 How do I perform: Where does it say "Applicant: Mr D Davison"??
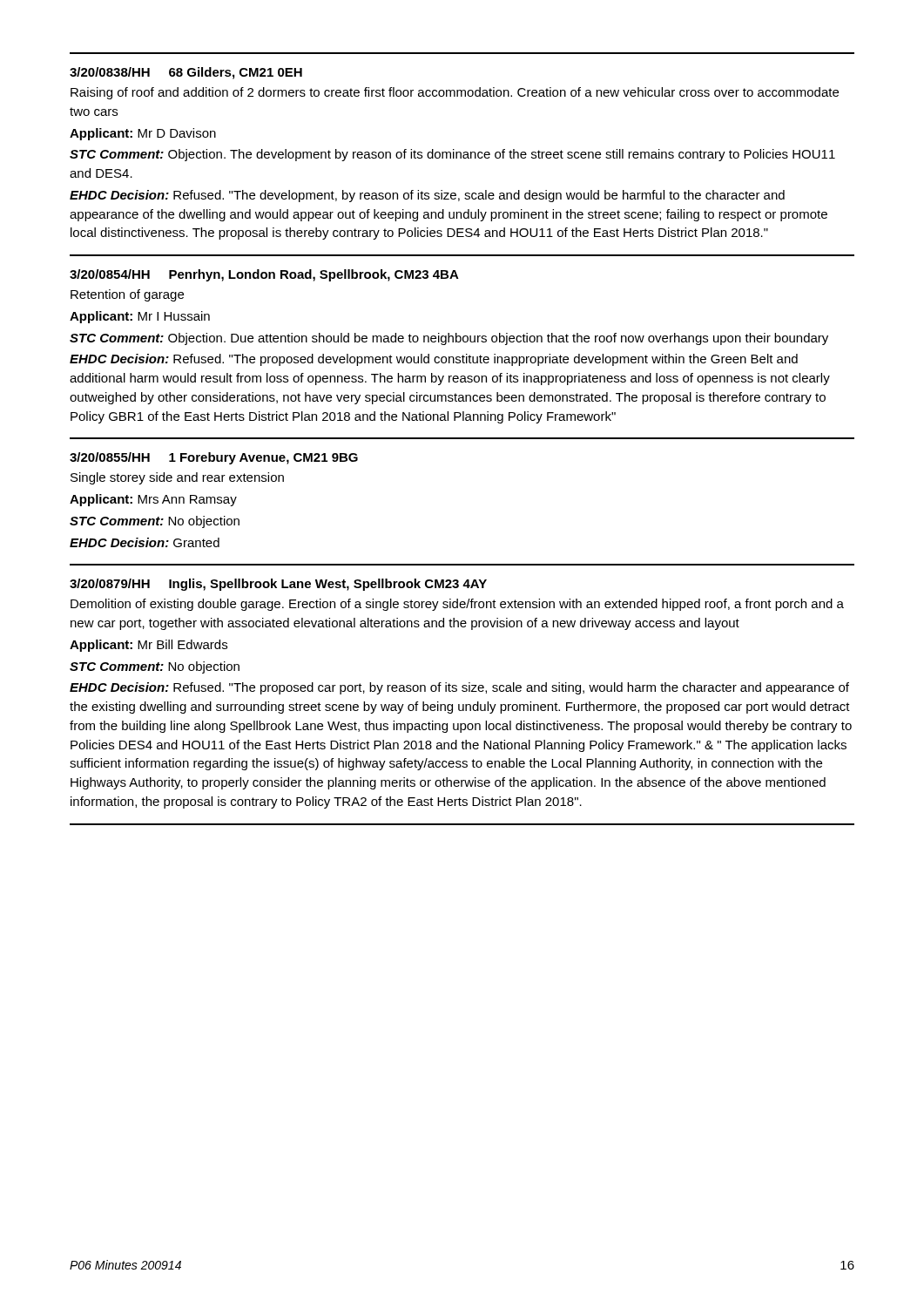[x=143, y=132]
